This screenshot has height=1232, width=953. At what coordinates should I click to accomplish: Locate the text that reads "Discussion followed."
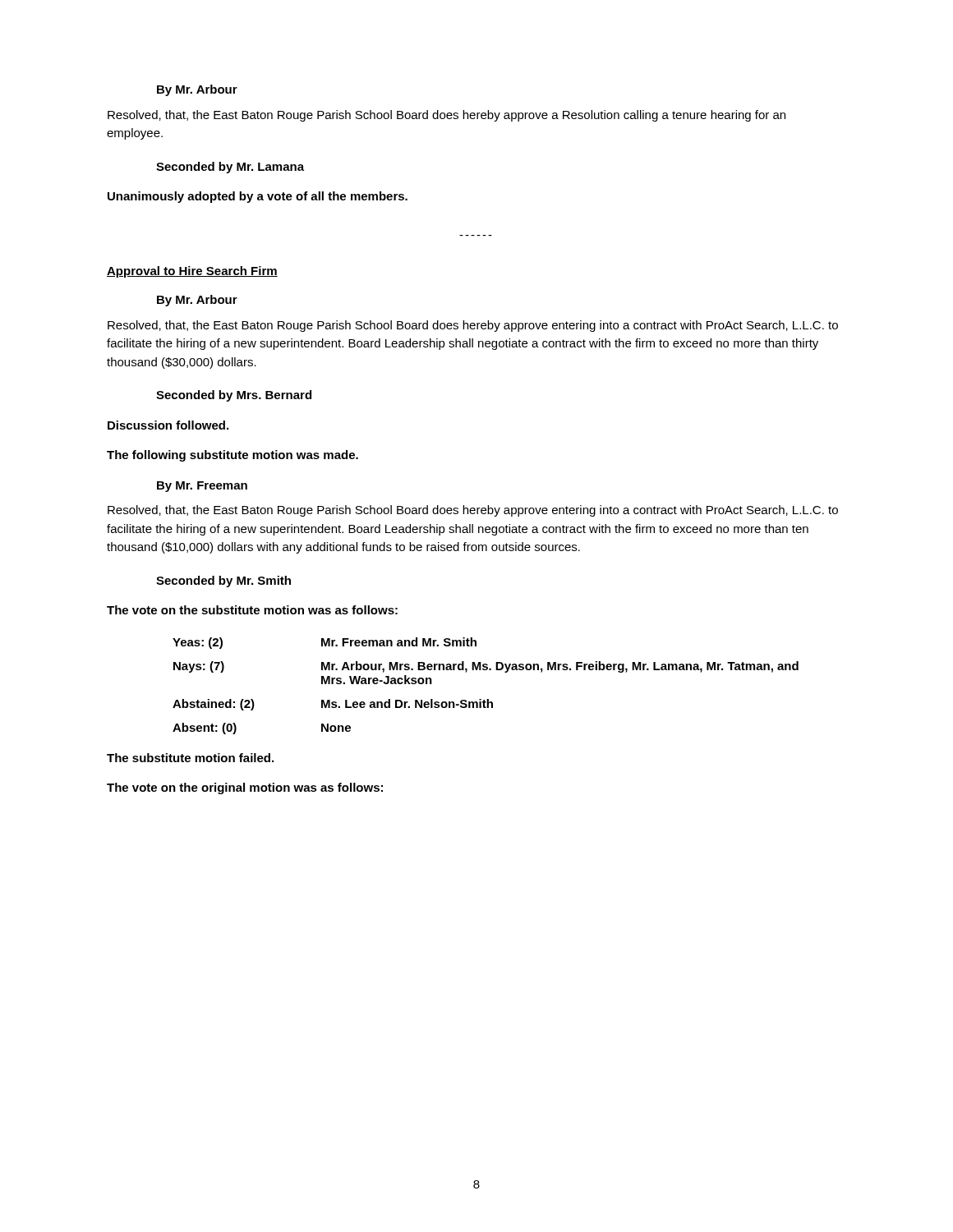point(168,425)
